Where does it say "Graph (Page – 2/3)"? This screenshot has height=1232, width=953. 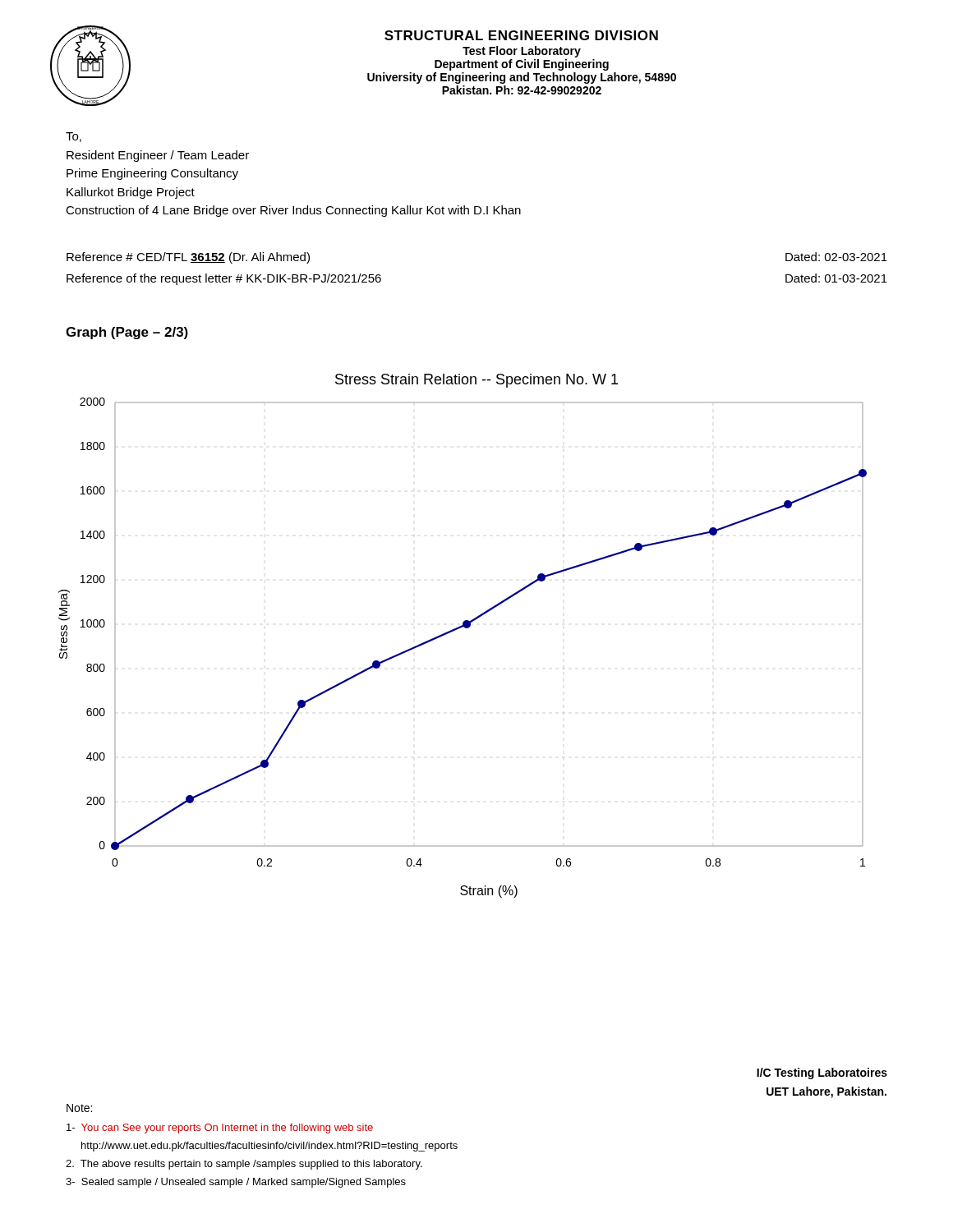(x=127, y=332)
